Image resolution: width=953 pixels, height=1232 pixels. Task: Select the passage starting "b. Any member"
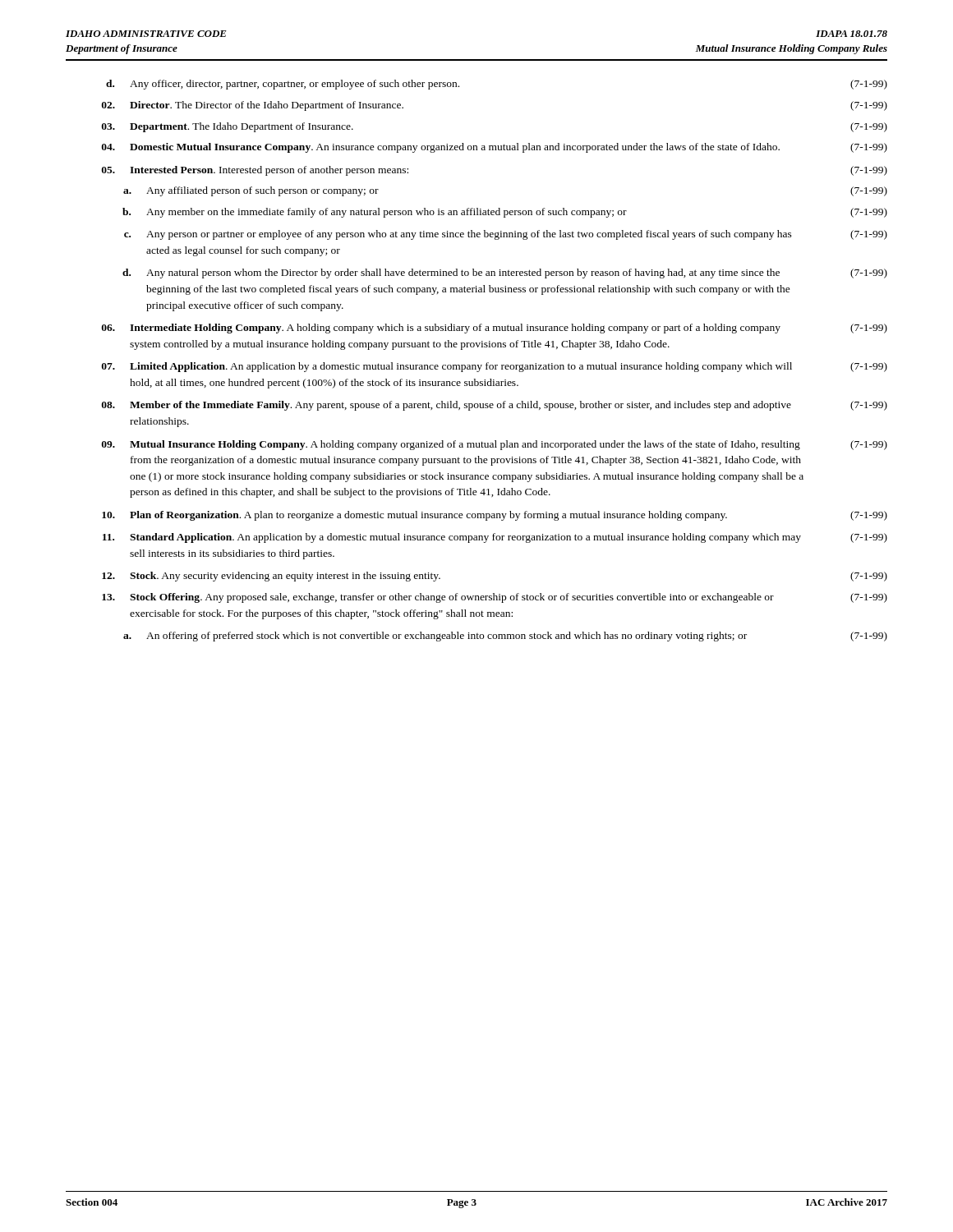[x=476, y=212]
